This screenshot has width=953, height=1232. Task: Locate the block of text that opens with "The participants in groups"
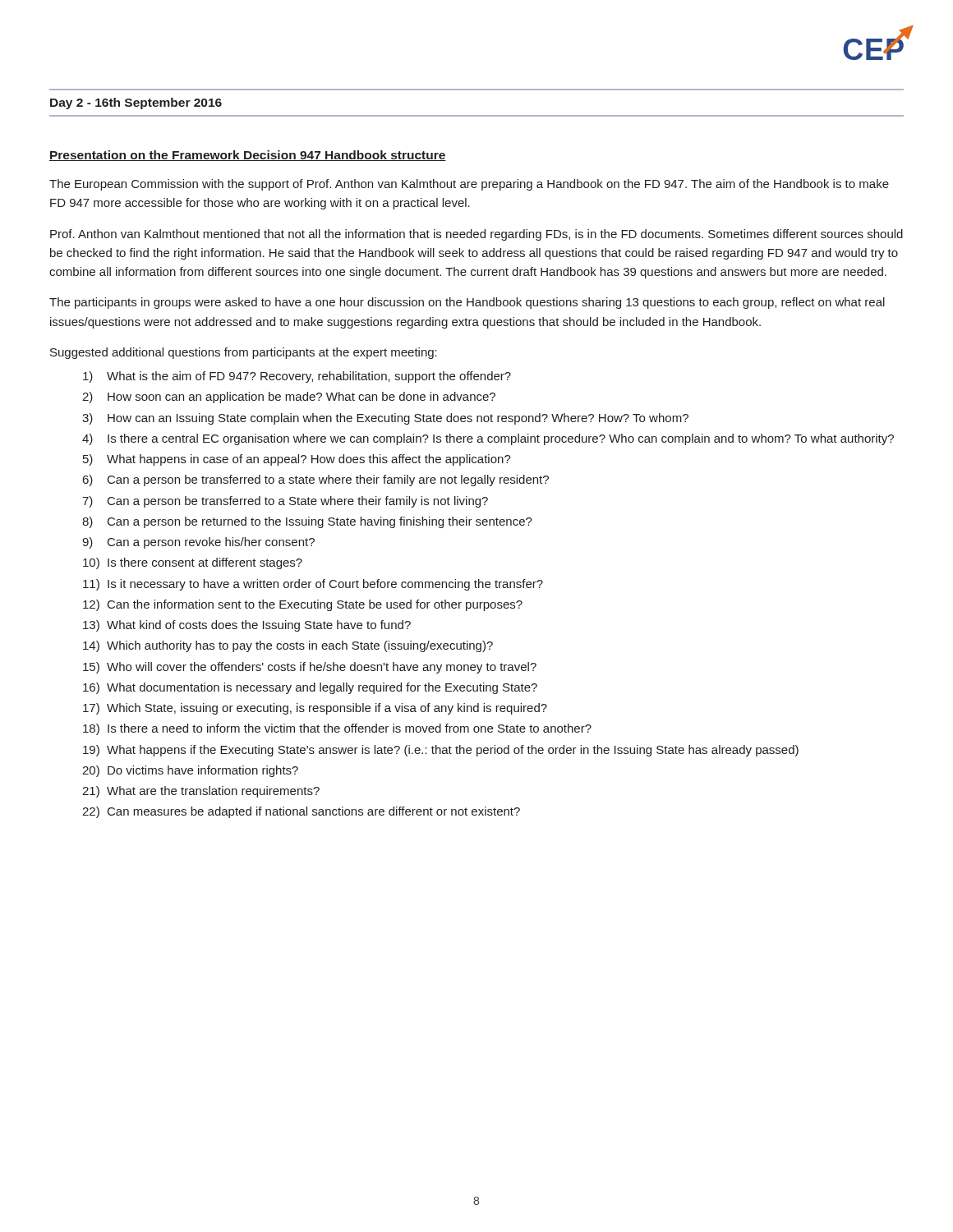pyautogui.click(x=467, y=312)
